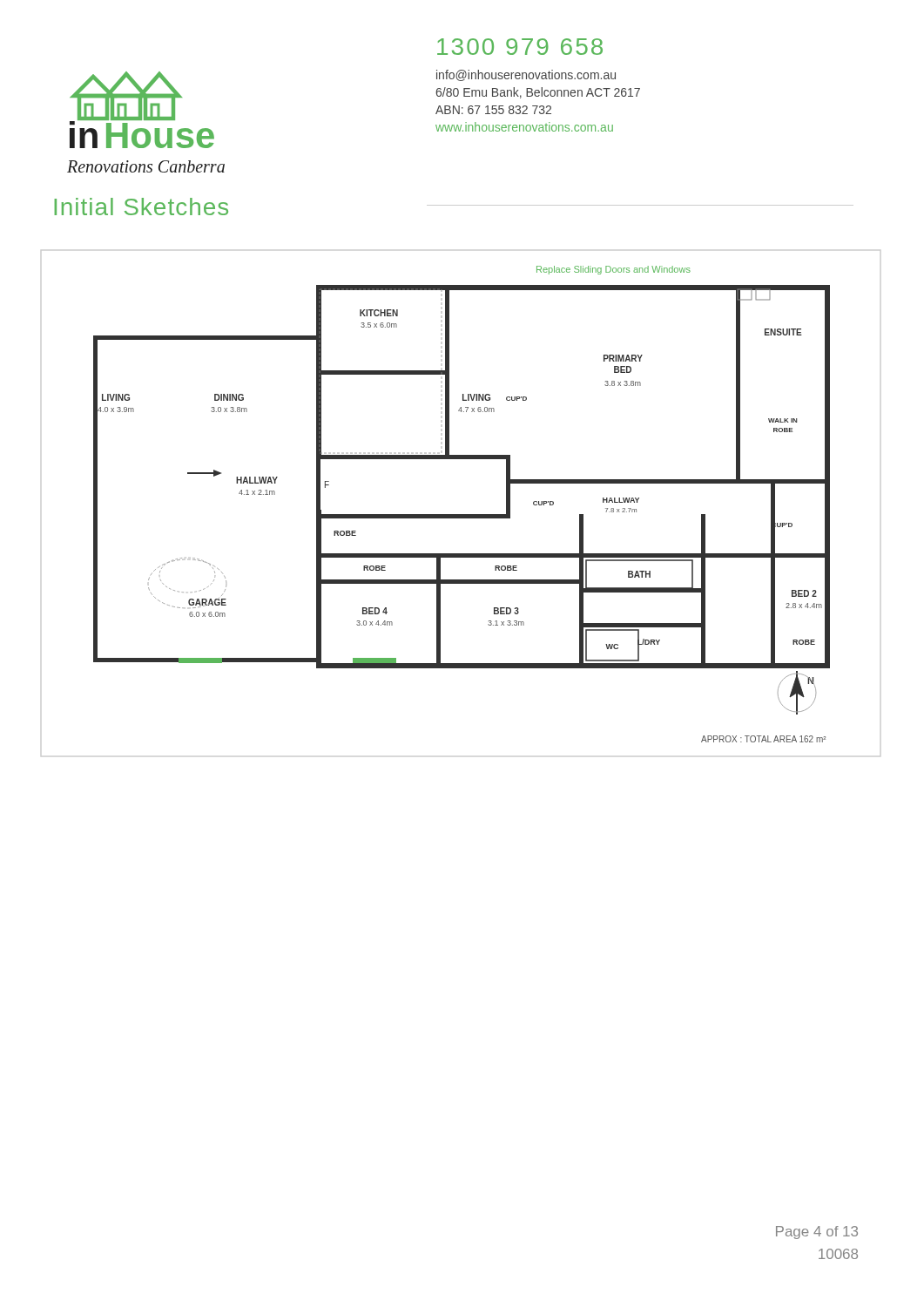Find the text block with the text "1300 979 658 info@inhouserenovations.com.au 6/80"
This screenshot has width=924, height=1307.
click(x=538, y=84)
